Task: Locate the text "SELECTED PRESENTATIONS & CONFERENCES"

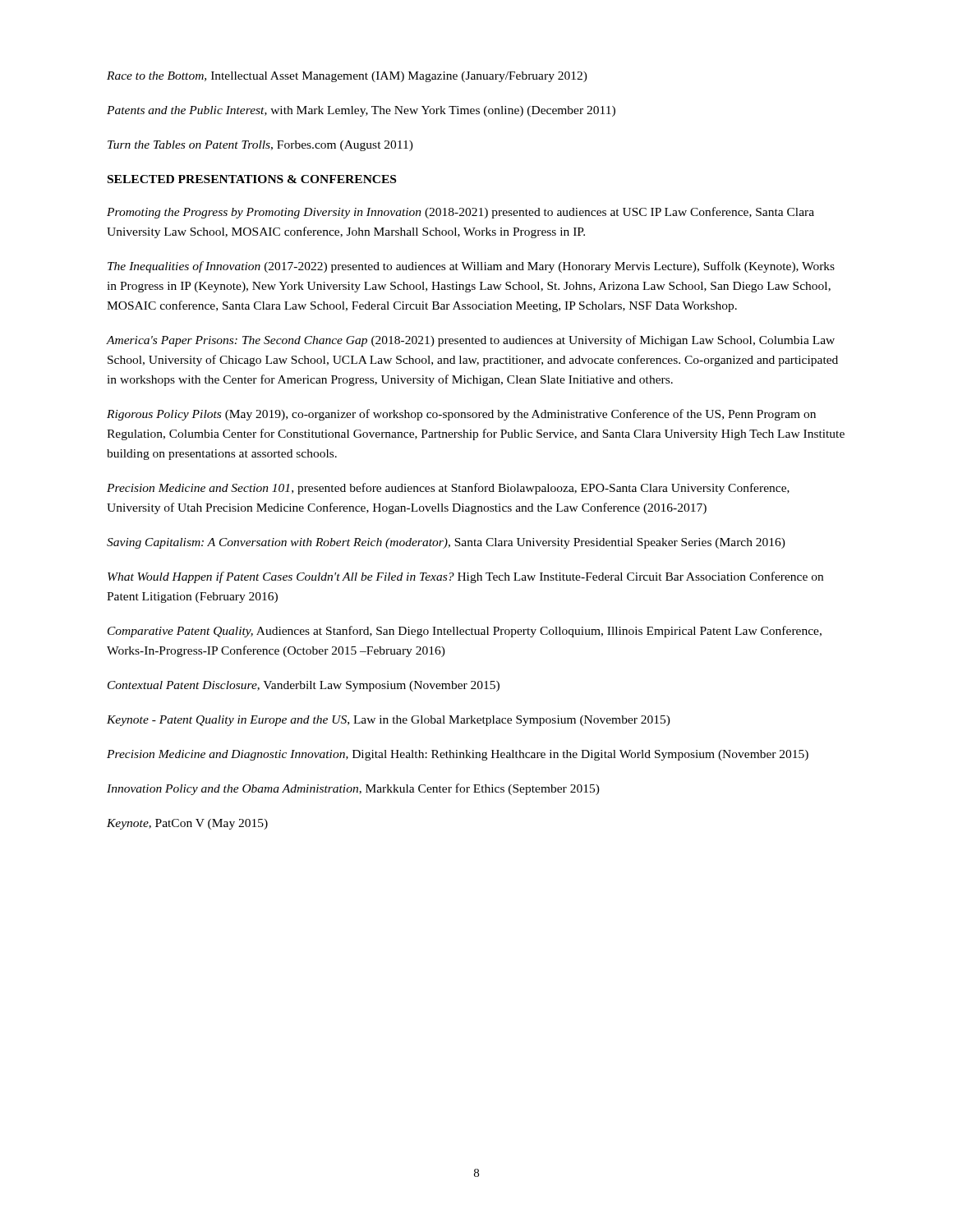Action: [252, 179]
